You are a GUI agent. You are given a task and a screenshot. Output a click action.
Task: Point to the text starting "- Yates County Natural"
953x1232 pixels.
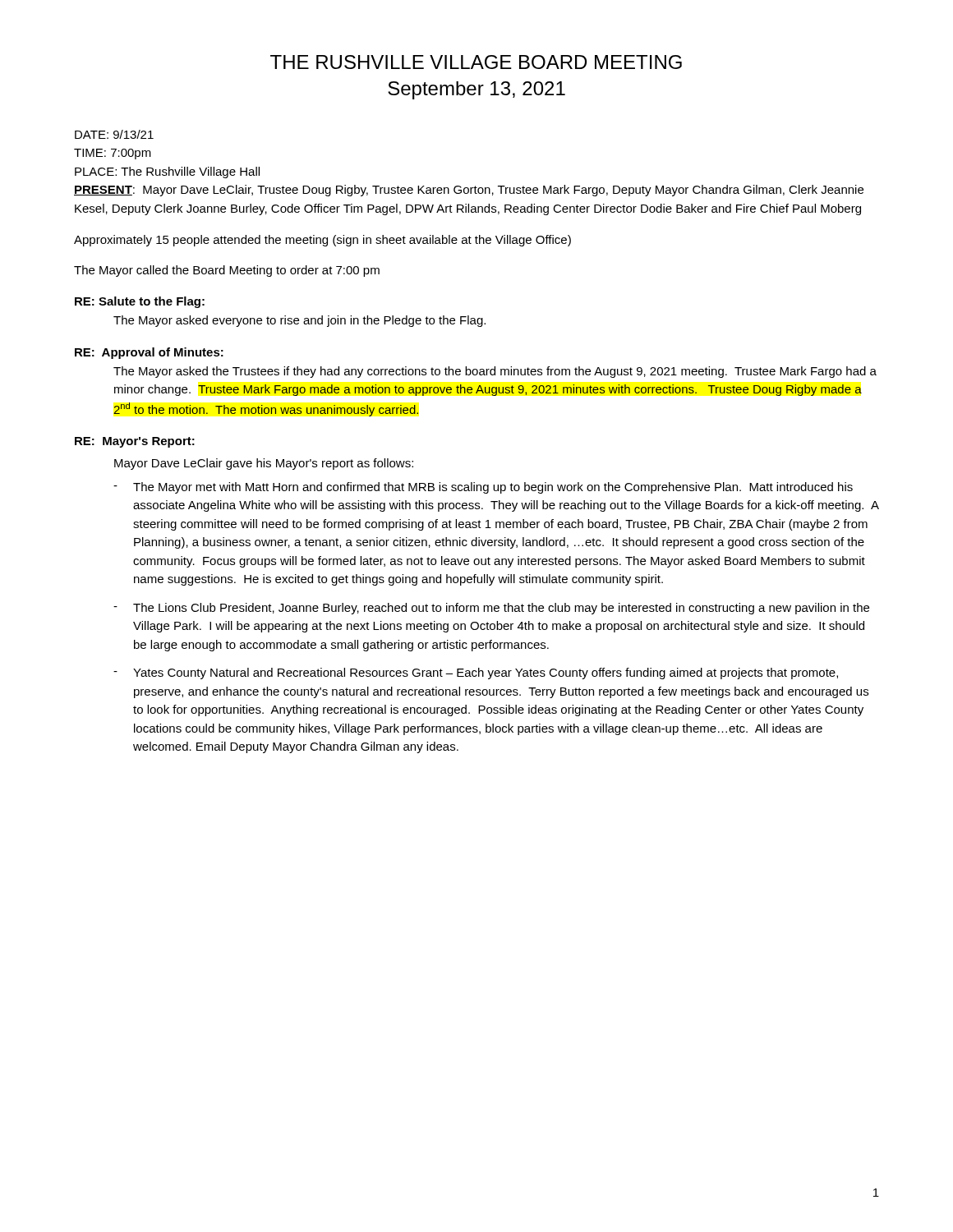pyautogui.click(x=496, y=710)
